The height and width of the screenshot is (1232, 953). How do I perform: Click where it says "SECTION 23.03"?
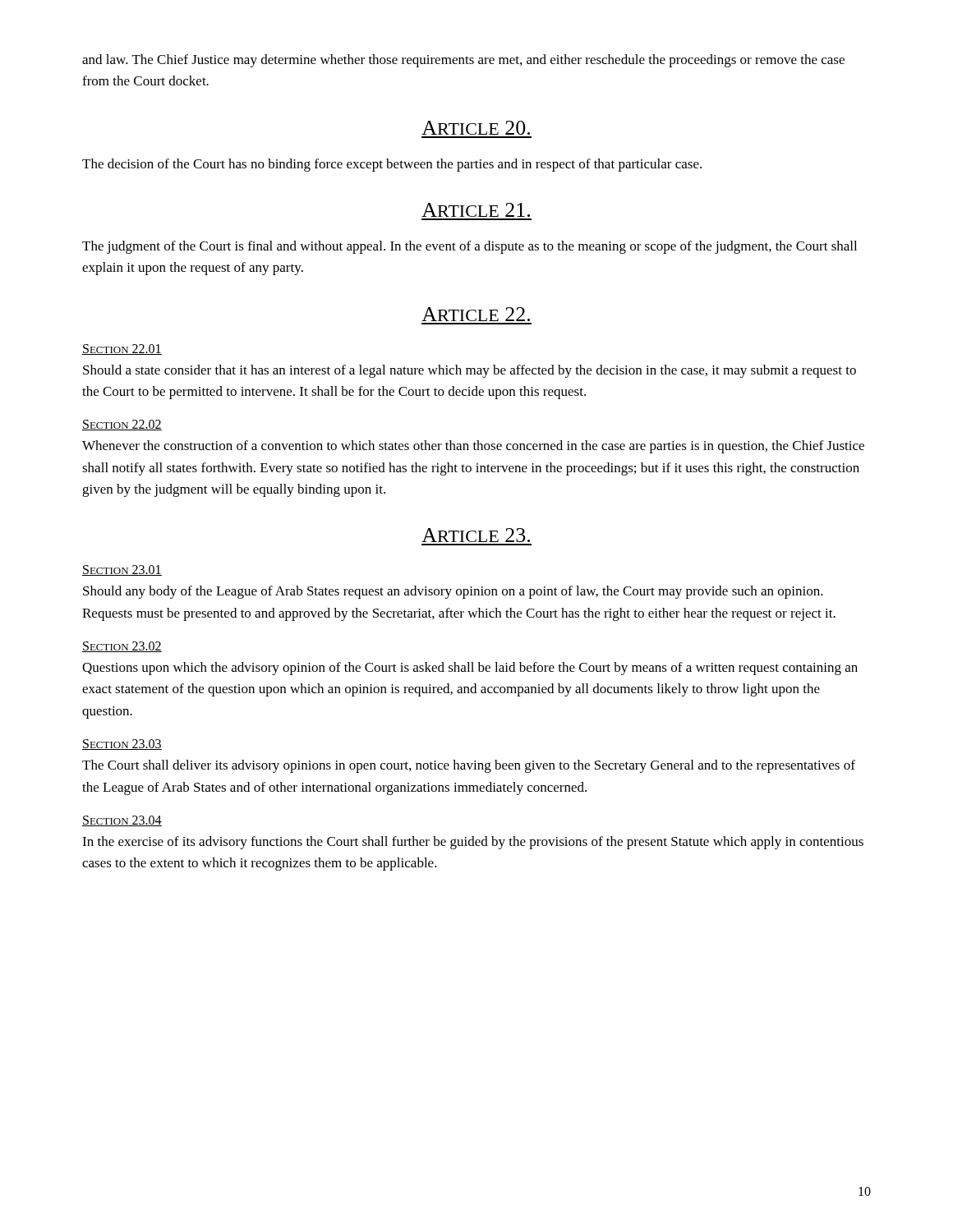(x=122, y=744)
